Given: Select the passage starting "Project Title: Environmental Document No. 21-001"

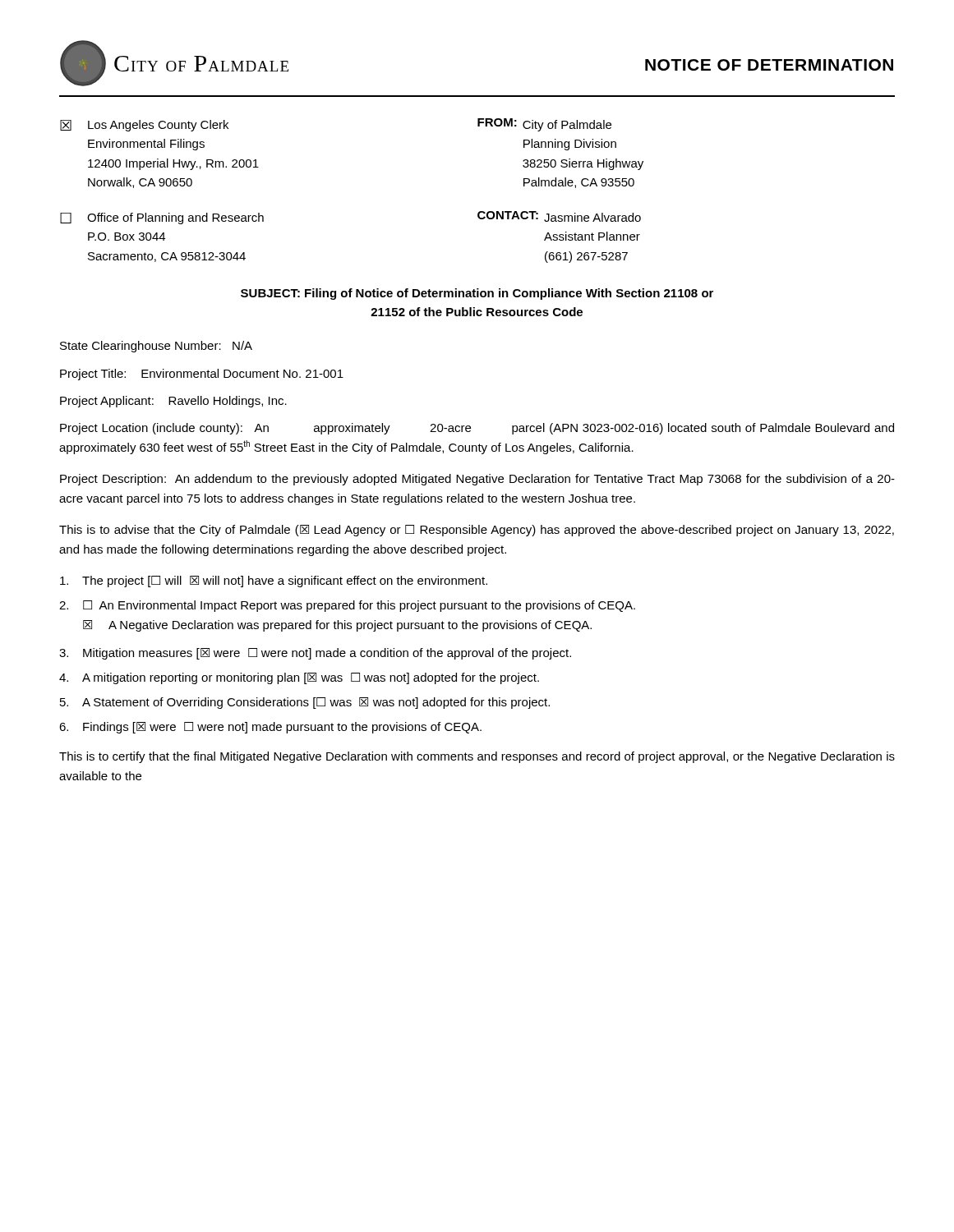Looking at the screenshot, I should pyautogui.click(x=201, y=373).
